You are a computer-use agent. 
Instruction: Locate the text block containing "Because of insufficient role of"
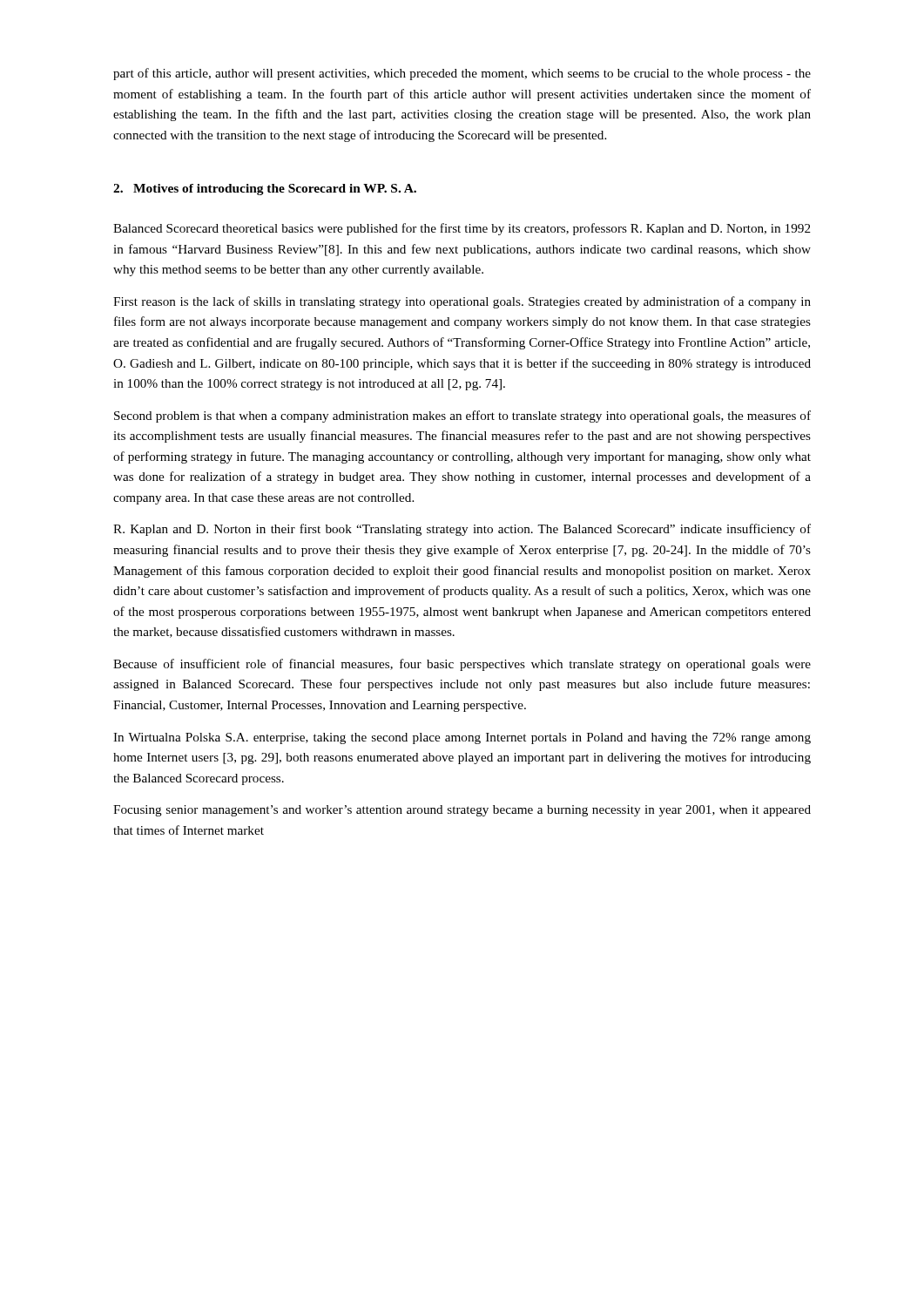462,684
